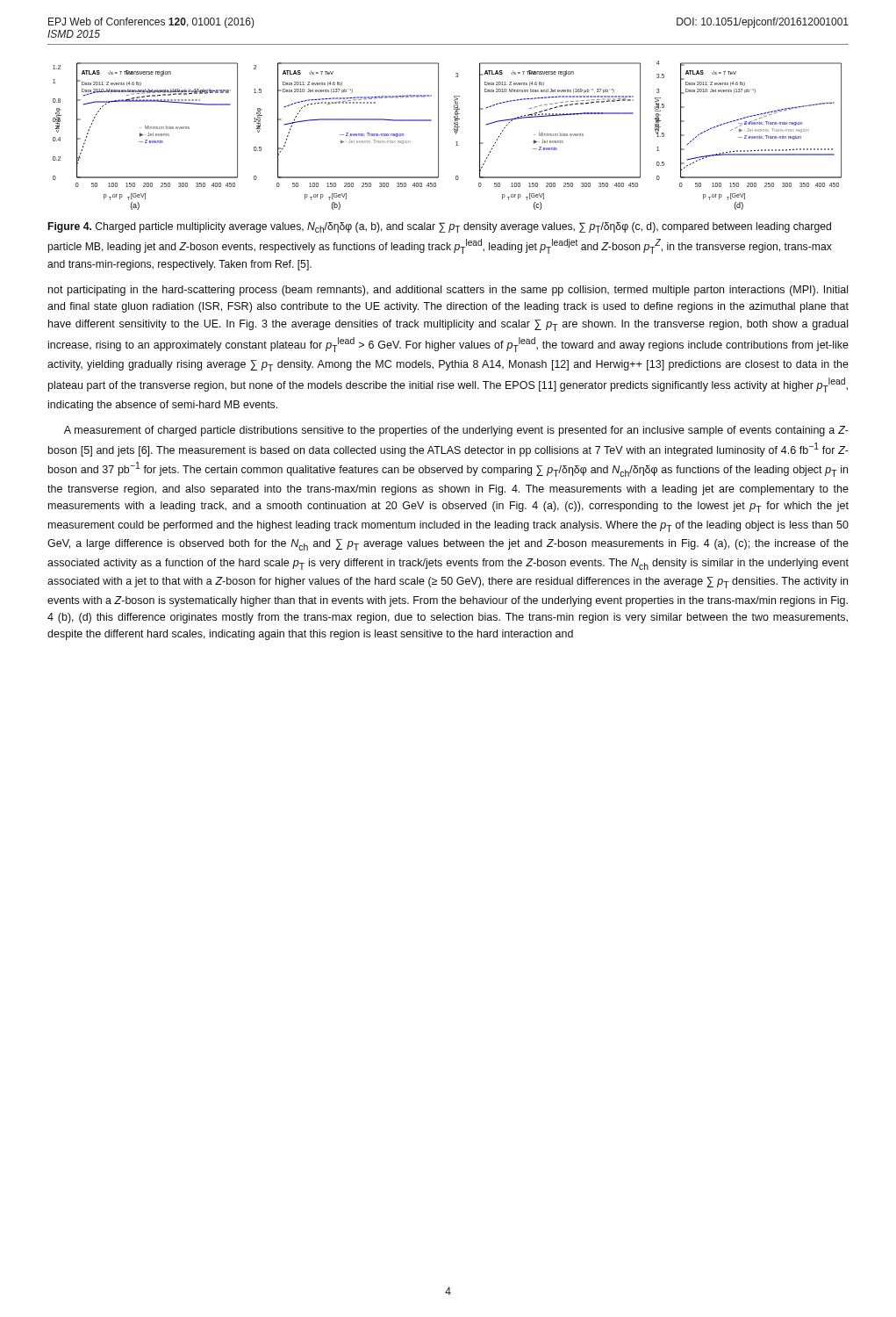
Task: Click on the text block containing "not participating in the hard-scattering process"
Action: [x=448, y=463]
